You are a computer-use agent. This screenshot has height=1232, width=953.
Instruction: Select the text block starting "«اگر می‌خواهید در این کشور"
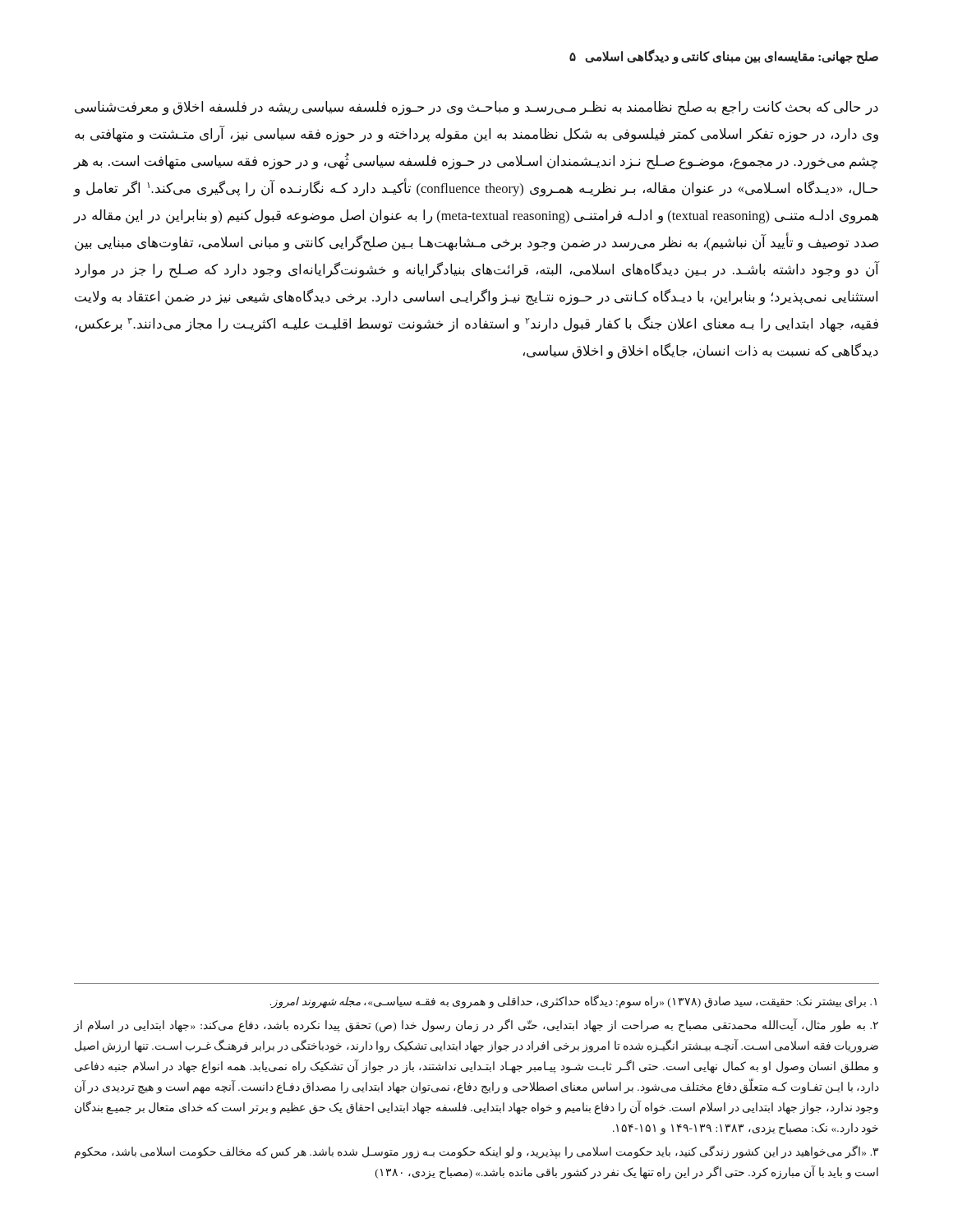point(476,1162)
